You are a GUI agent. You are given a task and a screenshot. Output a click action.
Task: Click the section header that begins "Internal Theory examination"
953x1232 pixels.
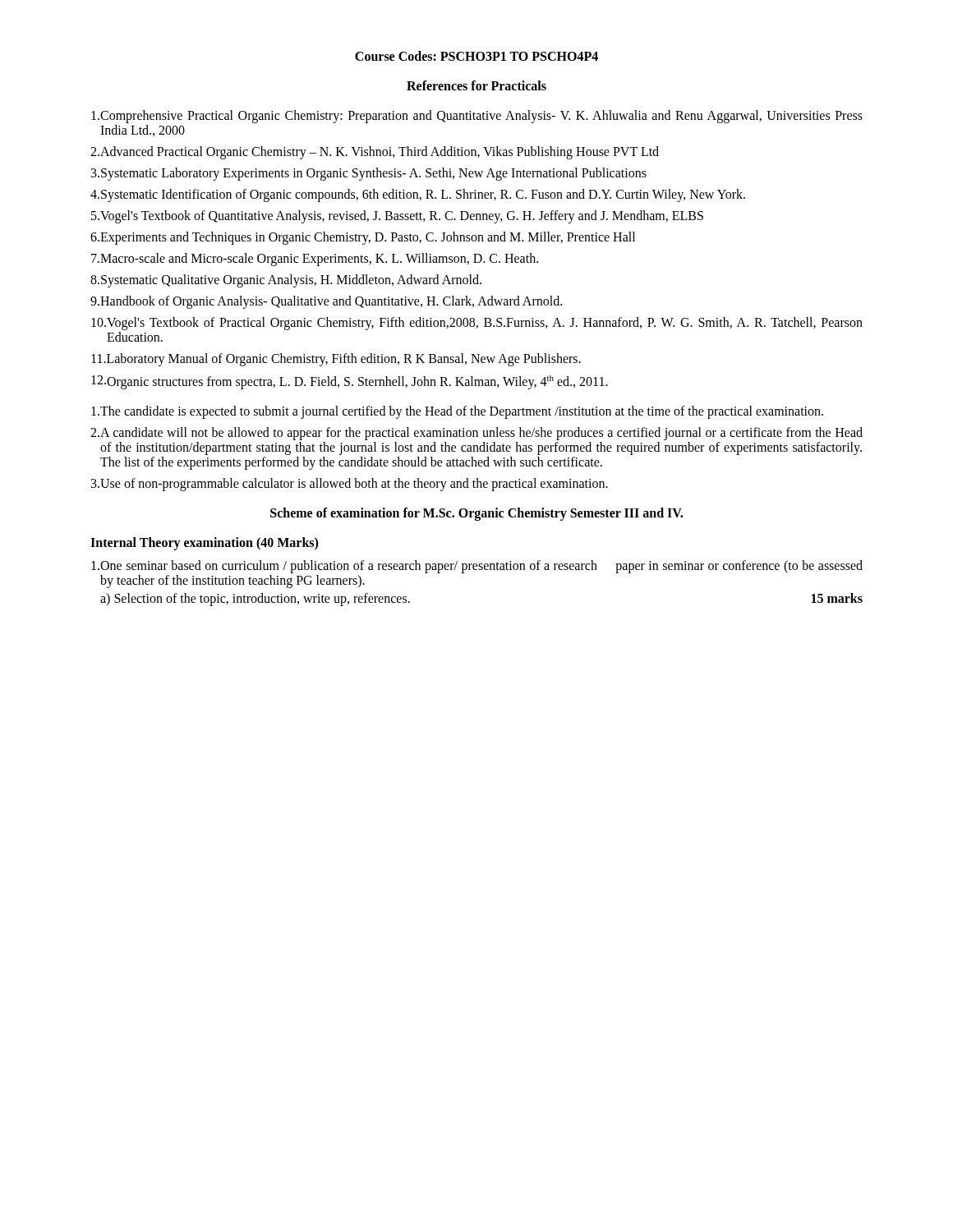[205, 543]
